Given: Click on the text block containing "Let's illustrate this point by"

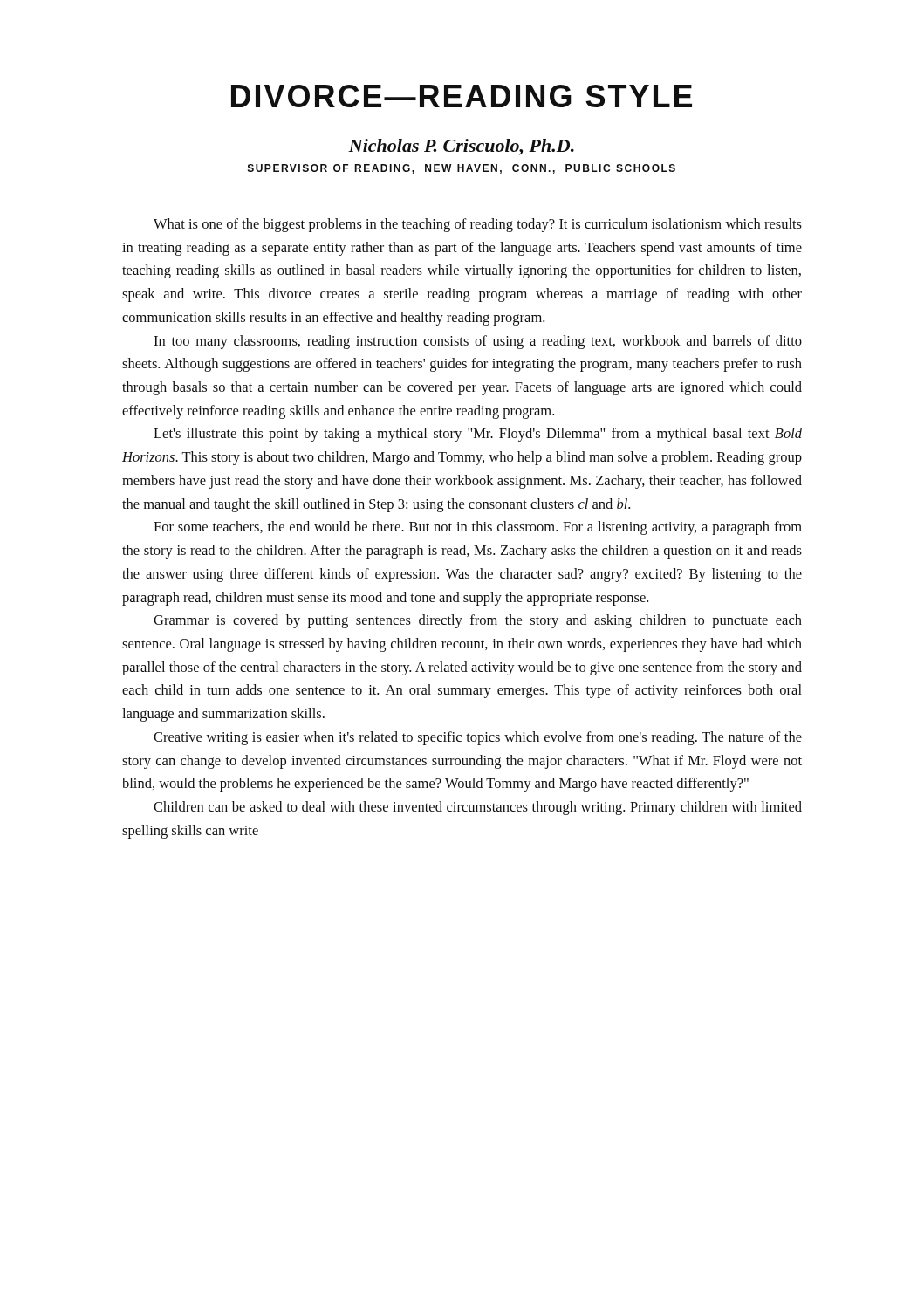Looking at the screenshot, I should point(462,469).
